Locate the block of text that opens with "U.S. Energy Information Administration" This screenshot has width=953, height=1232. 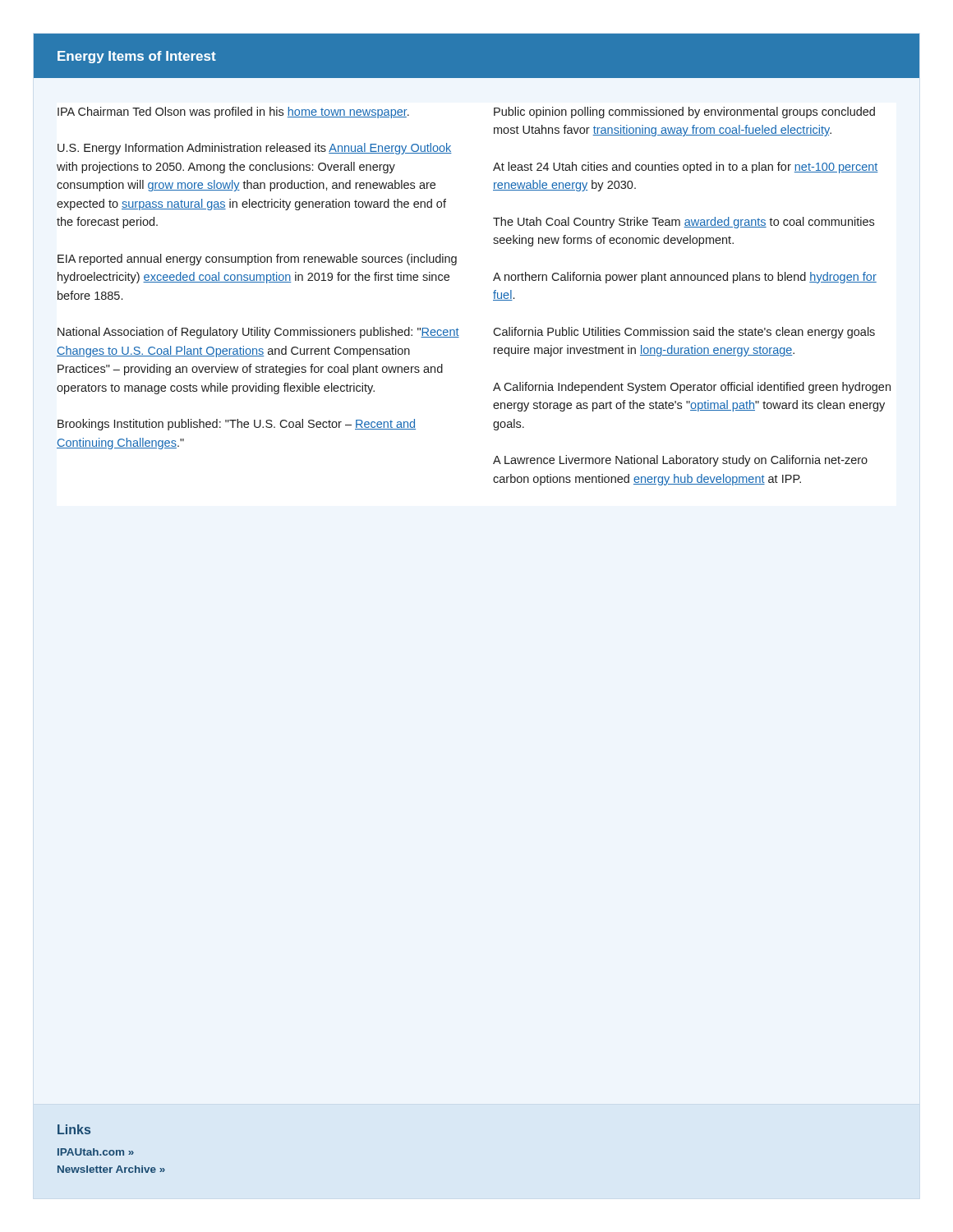pyautogui.click(x=254, y=185)
